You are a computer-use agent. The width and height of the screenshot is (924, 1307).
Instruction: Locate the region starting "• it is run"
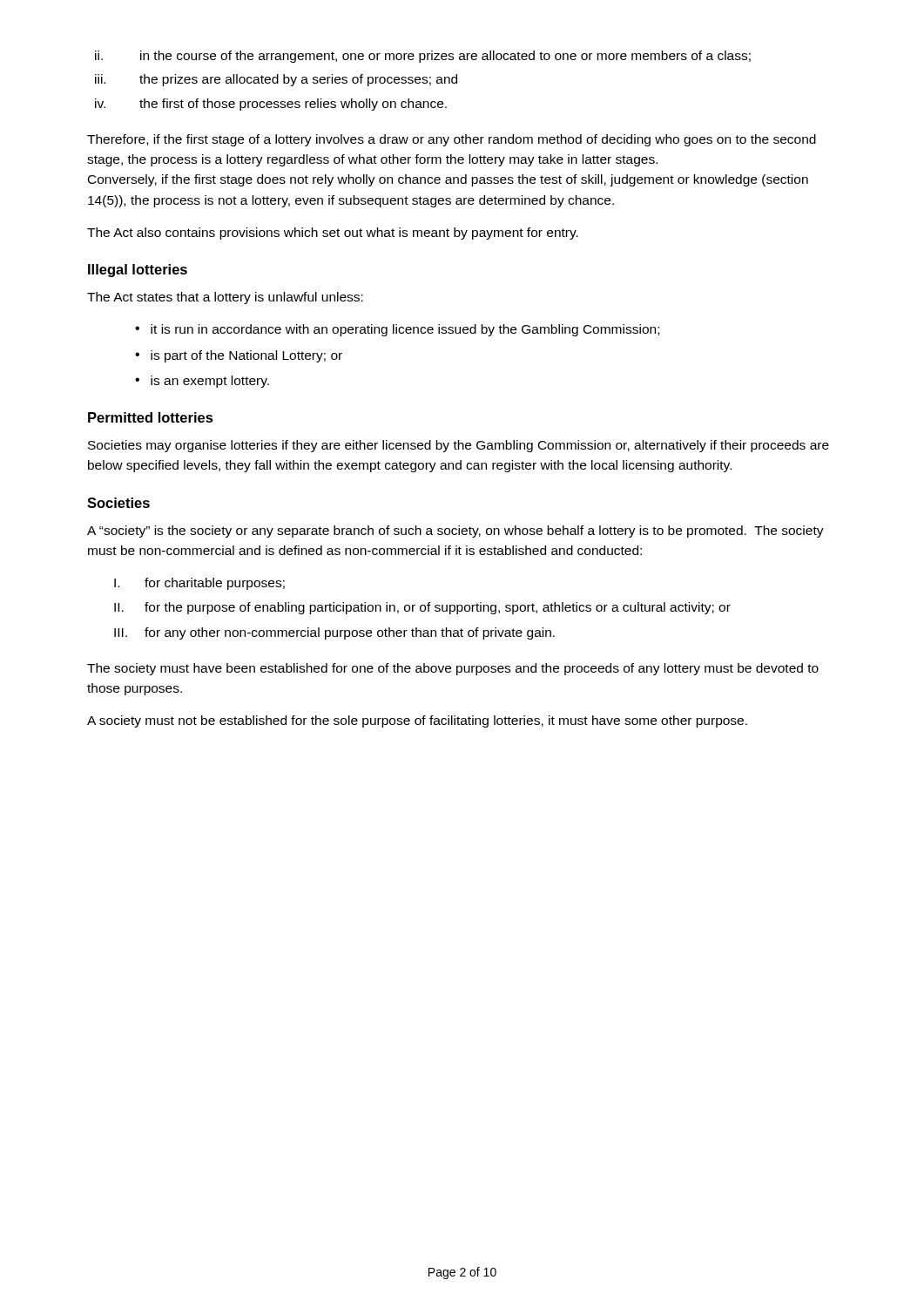point(398,329)
